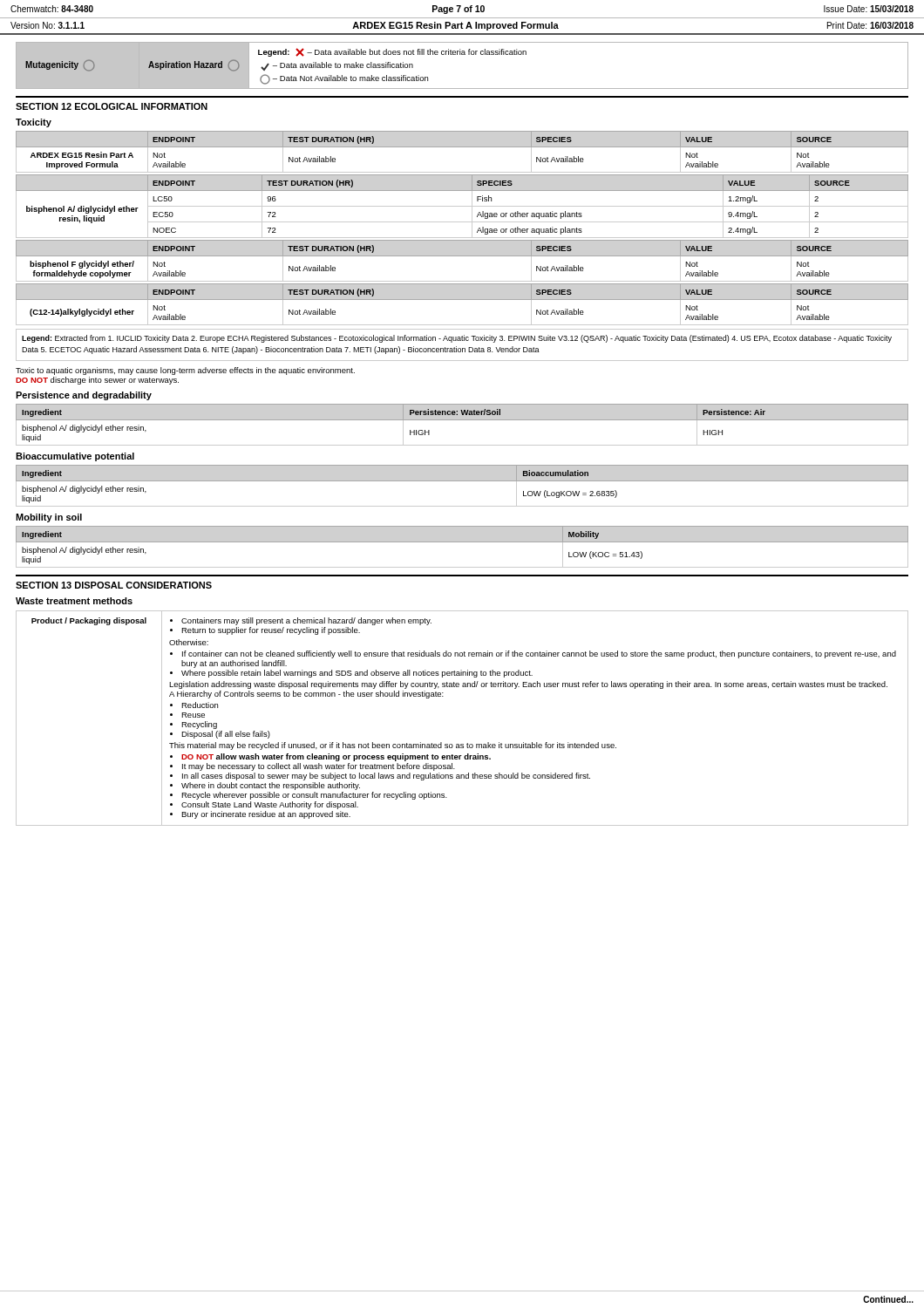Click on the table containing "Product / Packaging"

[462, 718]
